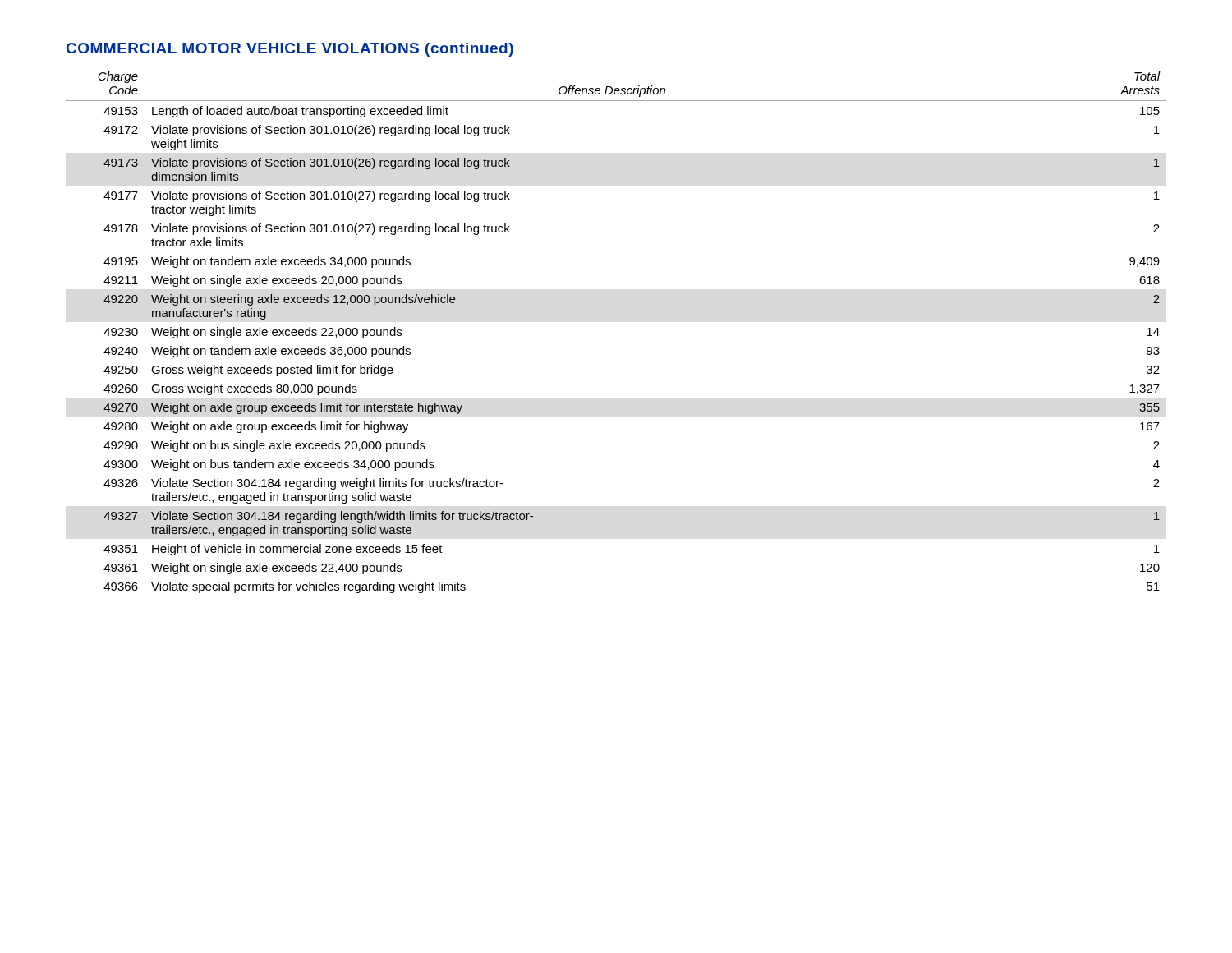Click on the table containing "Violate provisions of Section"
The image size is (1232, 953).
(x=616, y=332)
